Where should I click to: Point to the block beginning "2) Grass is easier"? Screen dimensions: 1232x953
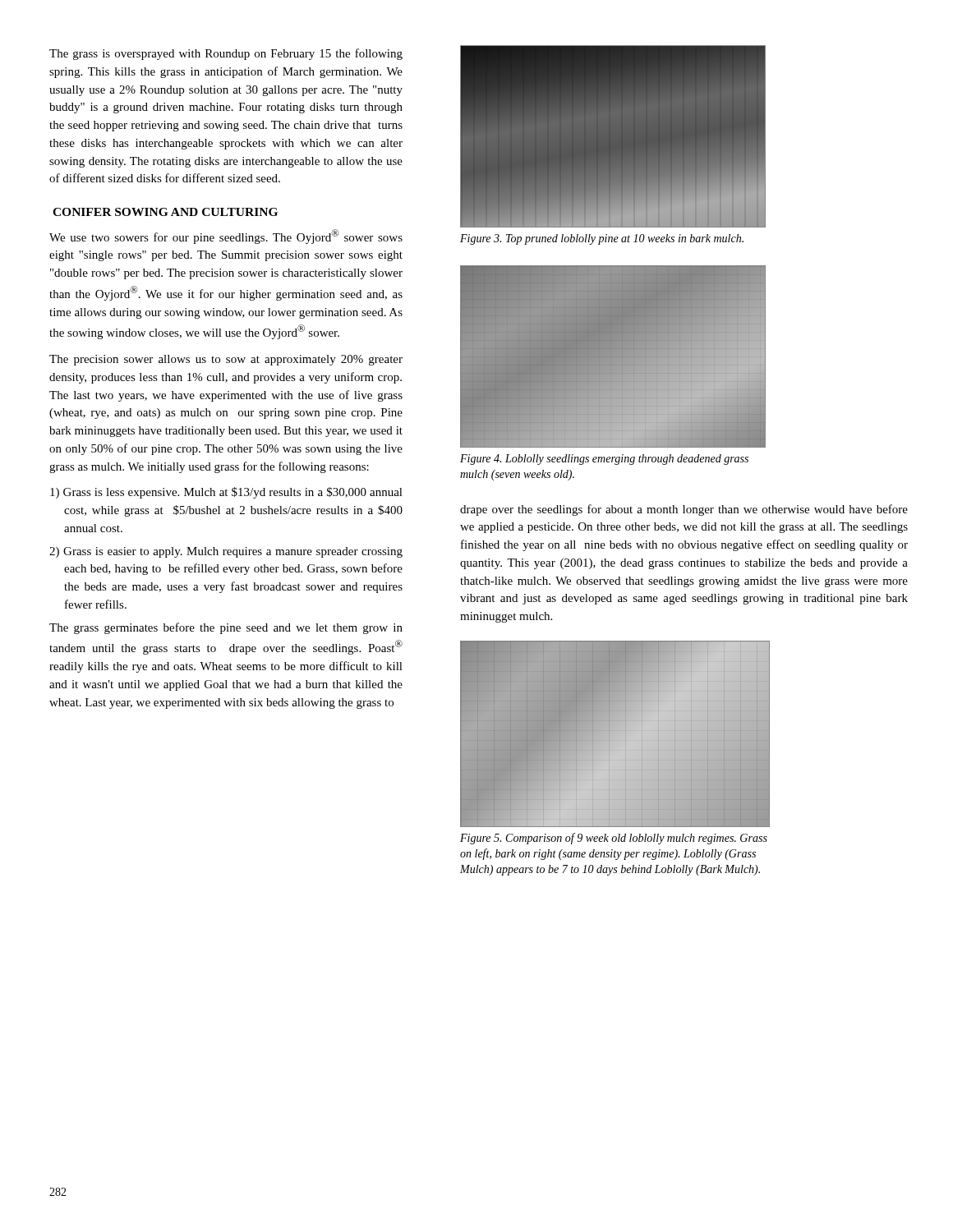pyautogui.click(x=226, y=578)
